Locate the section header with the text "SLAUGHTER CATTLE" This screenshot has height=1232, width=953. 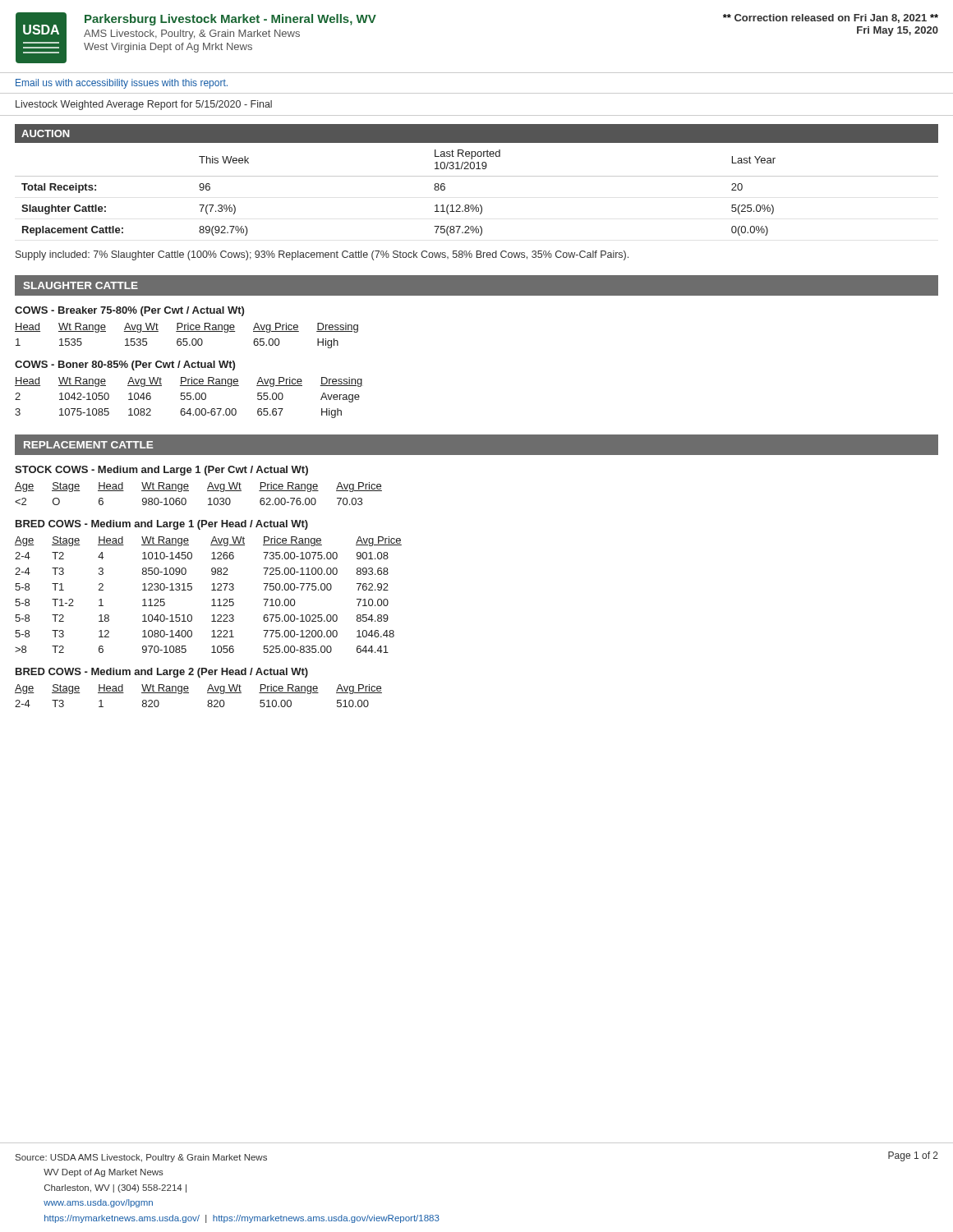pos(80,285)
